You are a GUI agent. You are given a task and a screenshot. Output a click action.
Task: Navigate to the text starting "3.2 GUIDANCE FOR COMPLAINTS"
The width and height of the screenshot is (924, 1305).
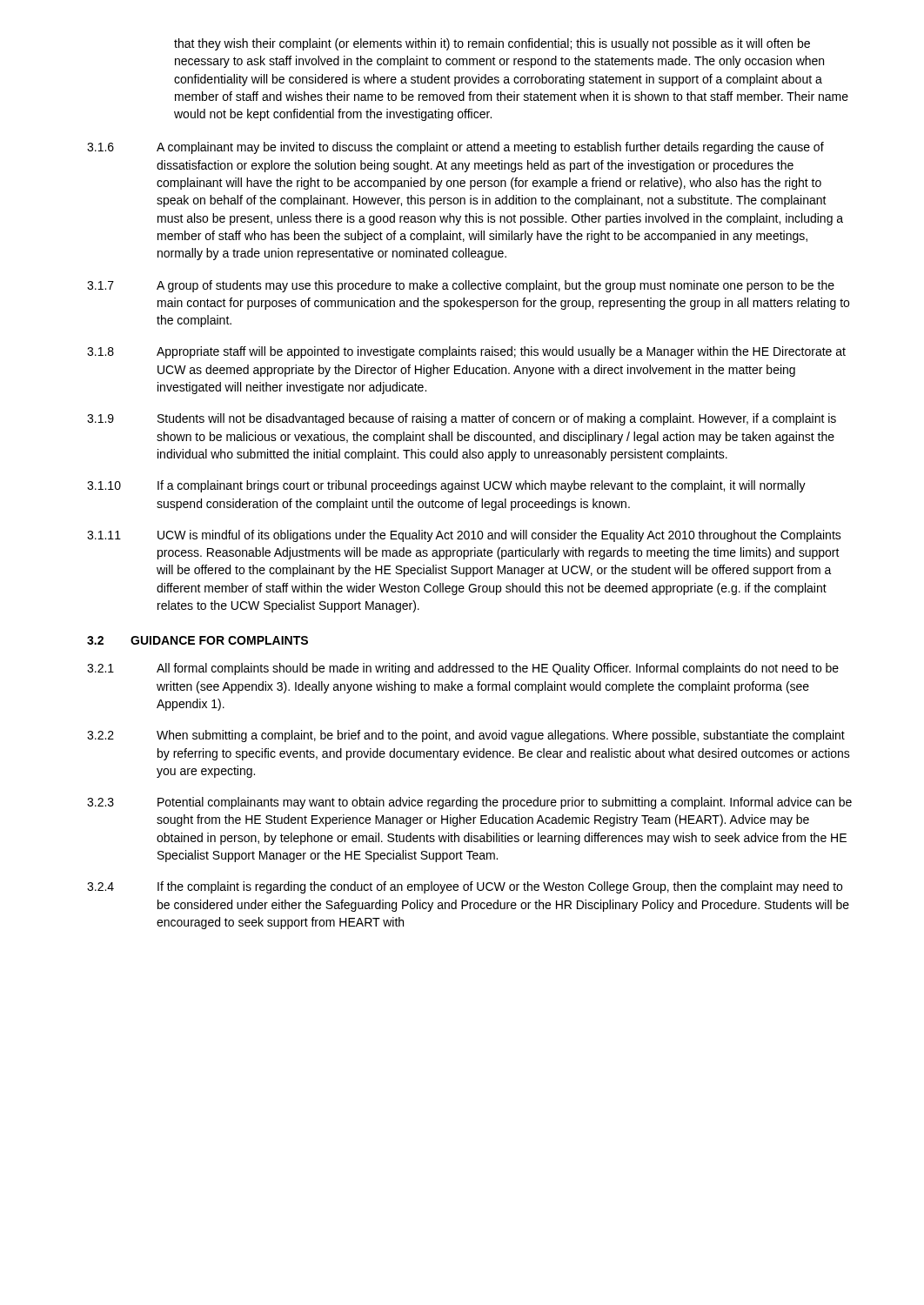click(x=198, y=641)
